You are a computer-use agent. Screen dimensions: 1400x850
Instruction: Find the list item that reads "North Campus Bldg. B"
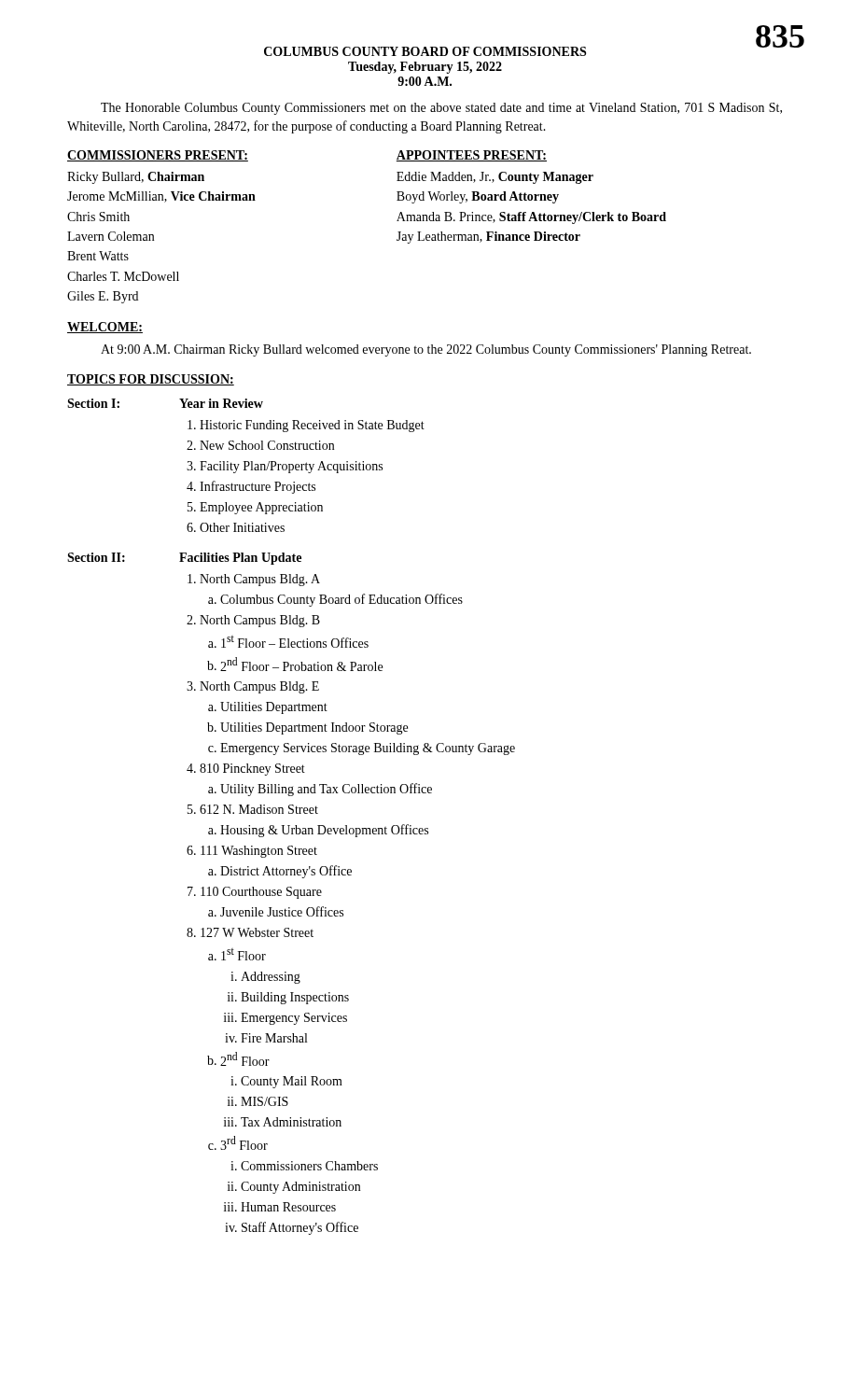[x=260, y=621]
